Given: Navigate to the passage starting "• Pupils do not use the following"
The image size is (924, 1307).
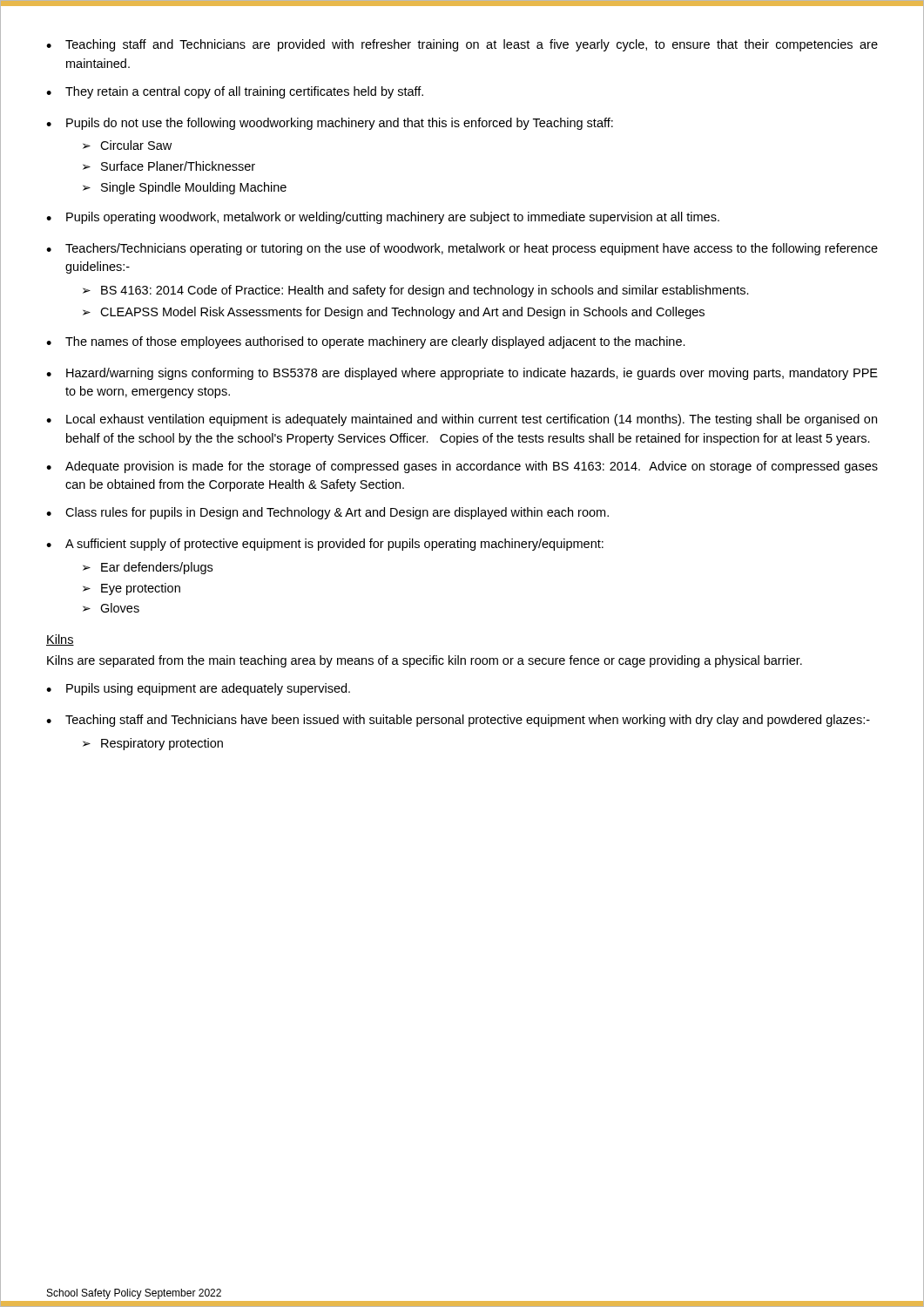Looking at the screenshot, I should pyautogui.click(x=330, y=124).
